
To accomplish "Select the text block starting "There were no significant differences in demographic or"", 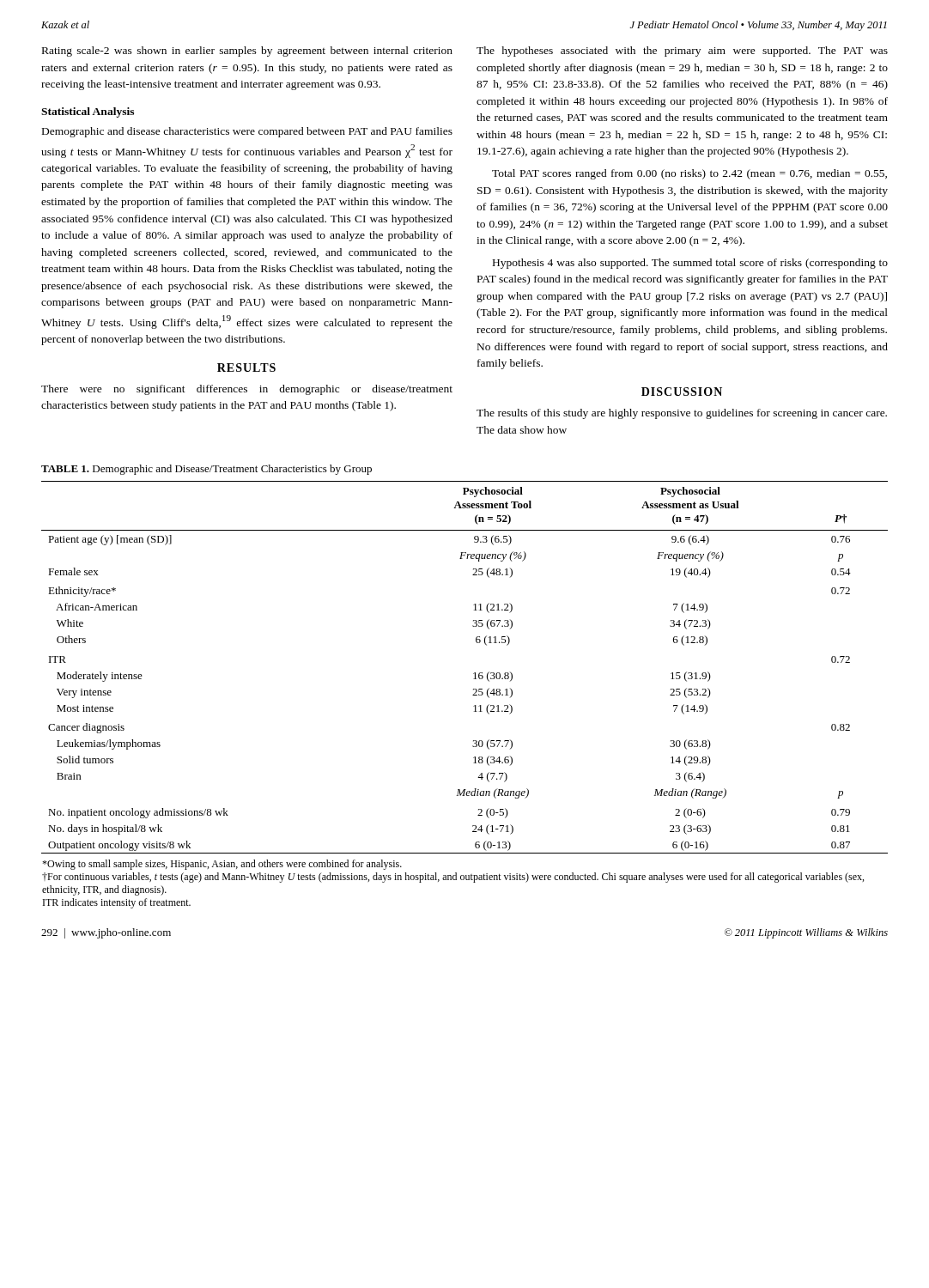I will point(247,397).
